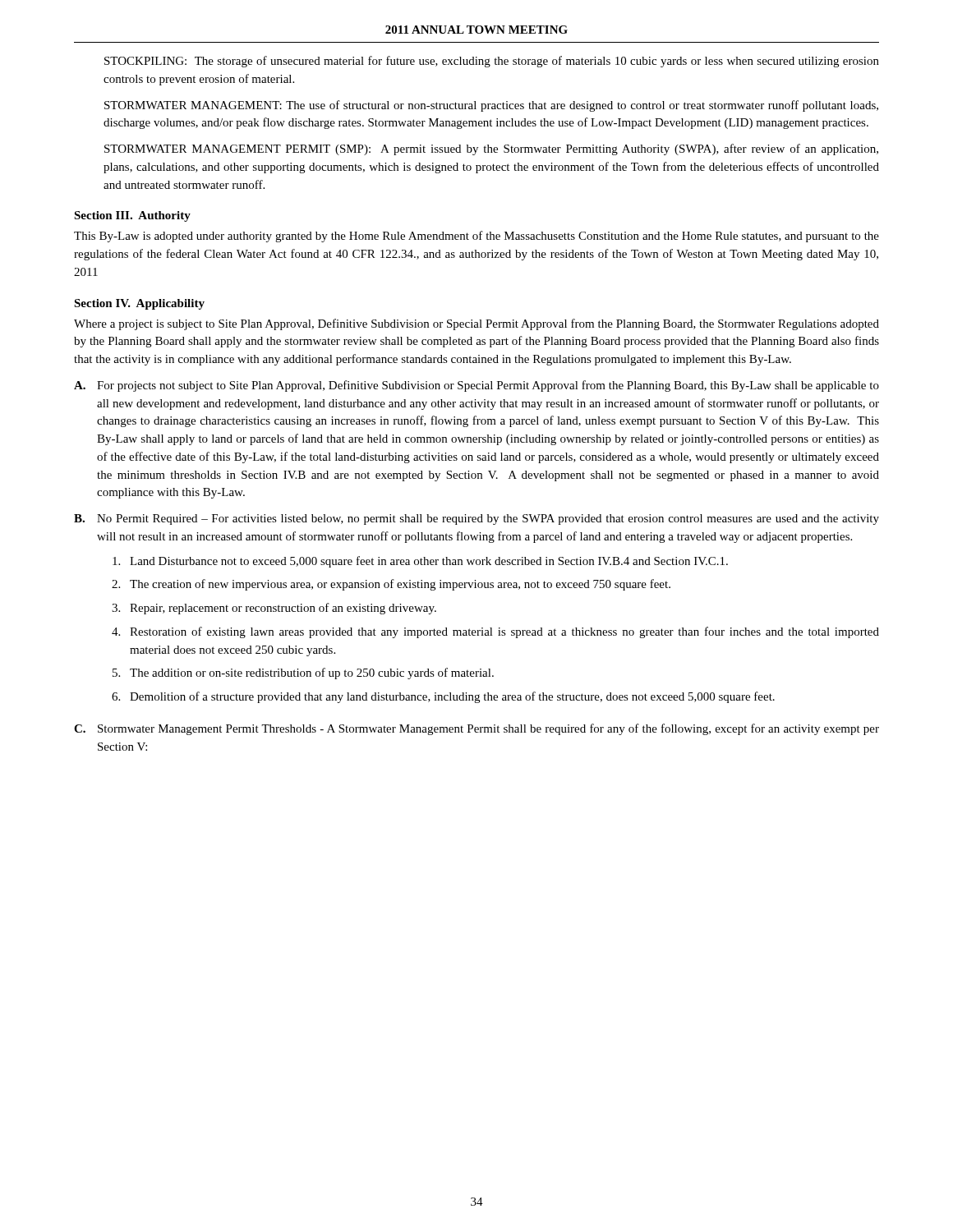Locate the section header with the text "Section III. Authority"

132,215
